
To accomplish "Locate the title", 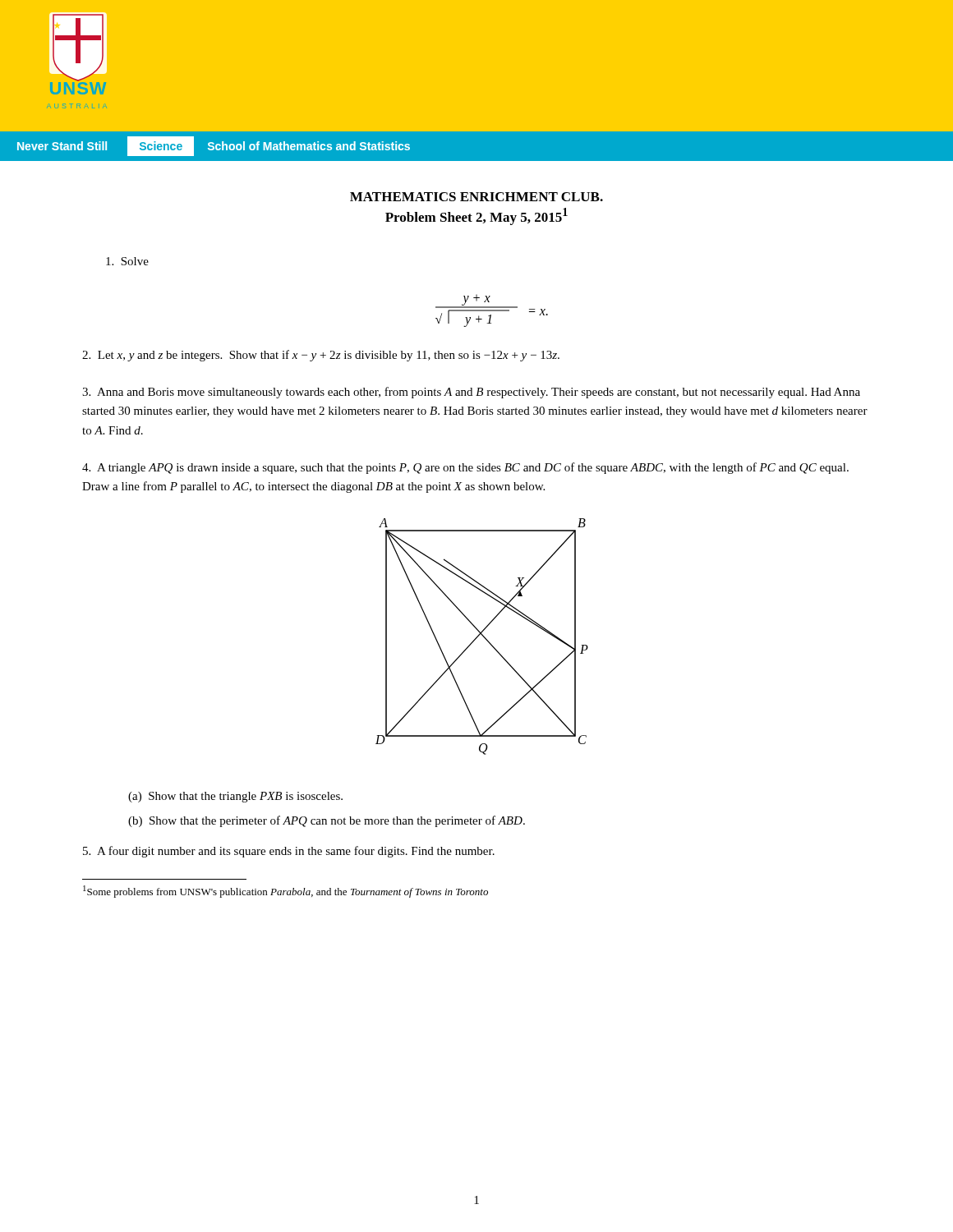I will (x=476, y=207).
